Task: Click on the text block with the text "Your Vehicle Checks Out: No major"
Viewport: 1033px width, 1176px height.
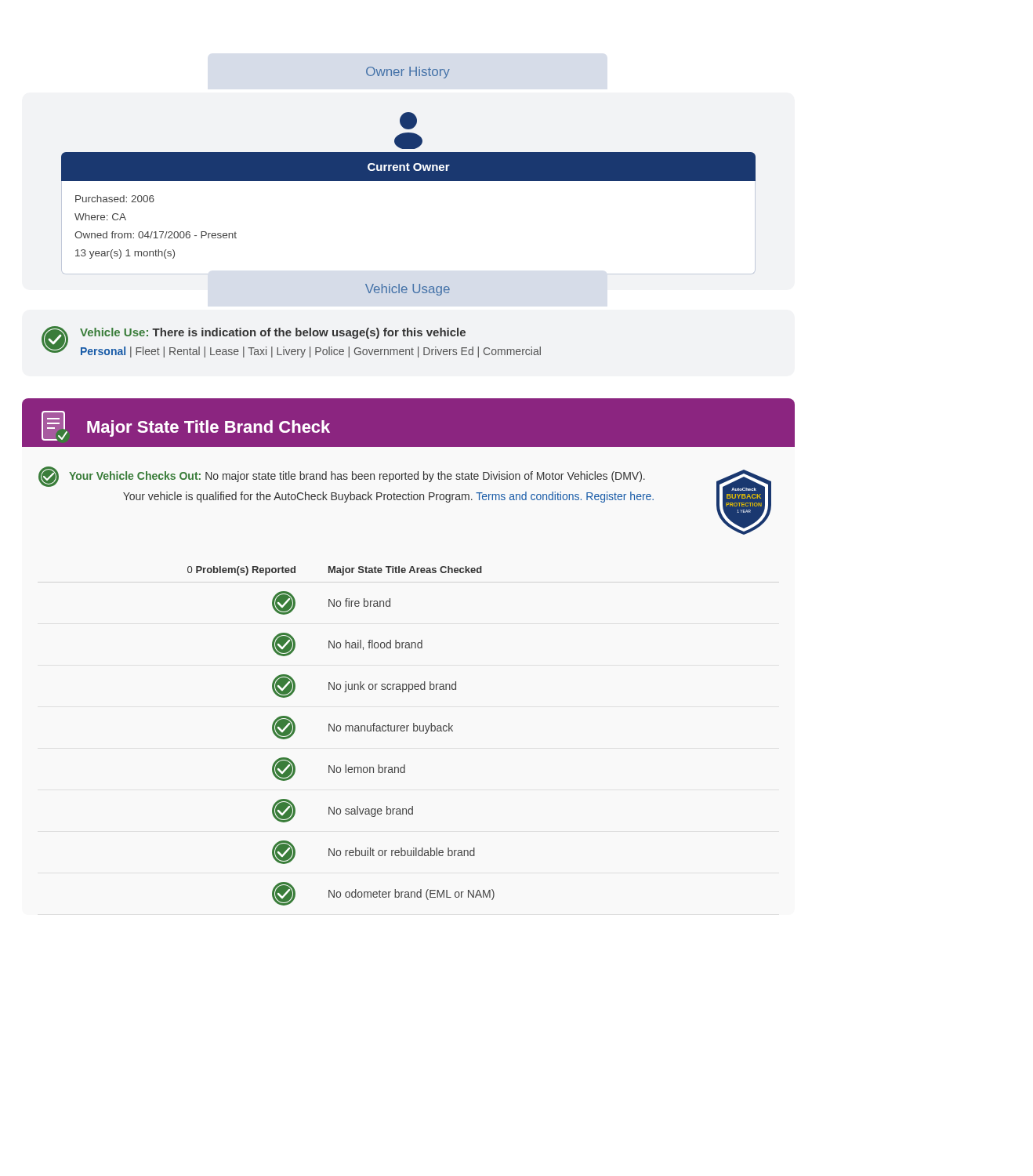Action: (x=346, y=484)
